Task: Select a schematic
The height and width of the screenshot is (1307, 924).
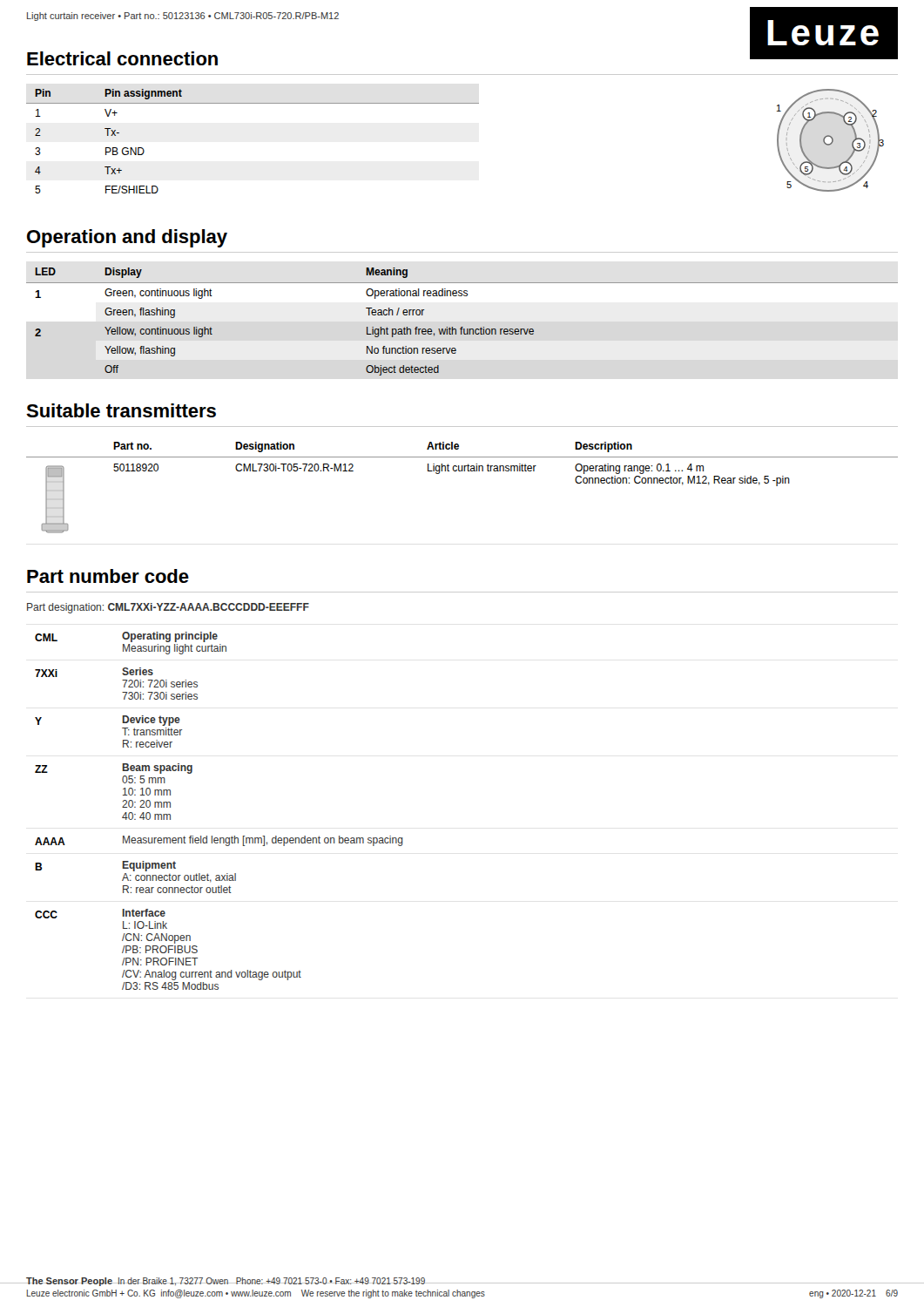Action: coord(819,137)
